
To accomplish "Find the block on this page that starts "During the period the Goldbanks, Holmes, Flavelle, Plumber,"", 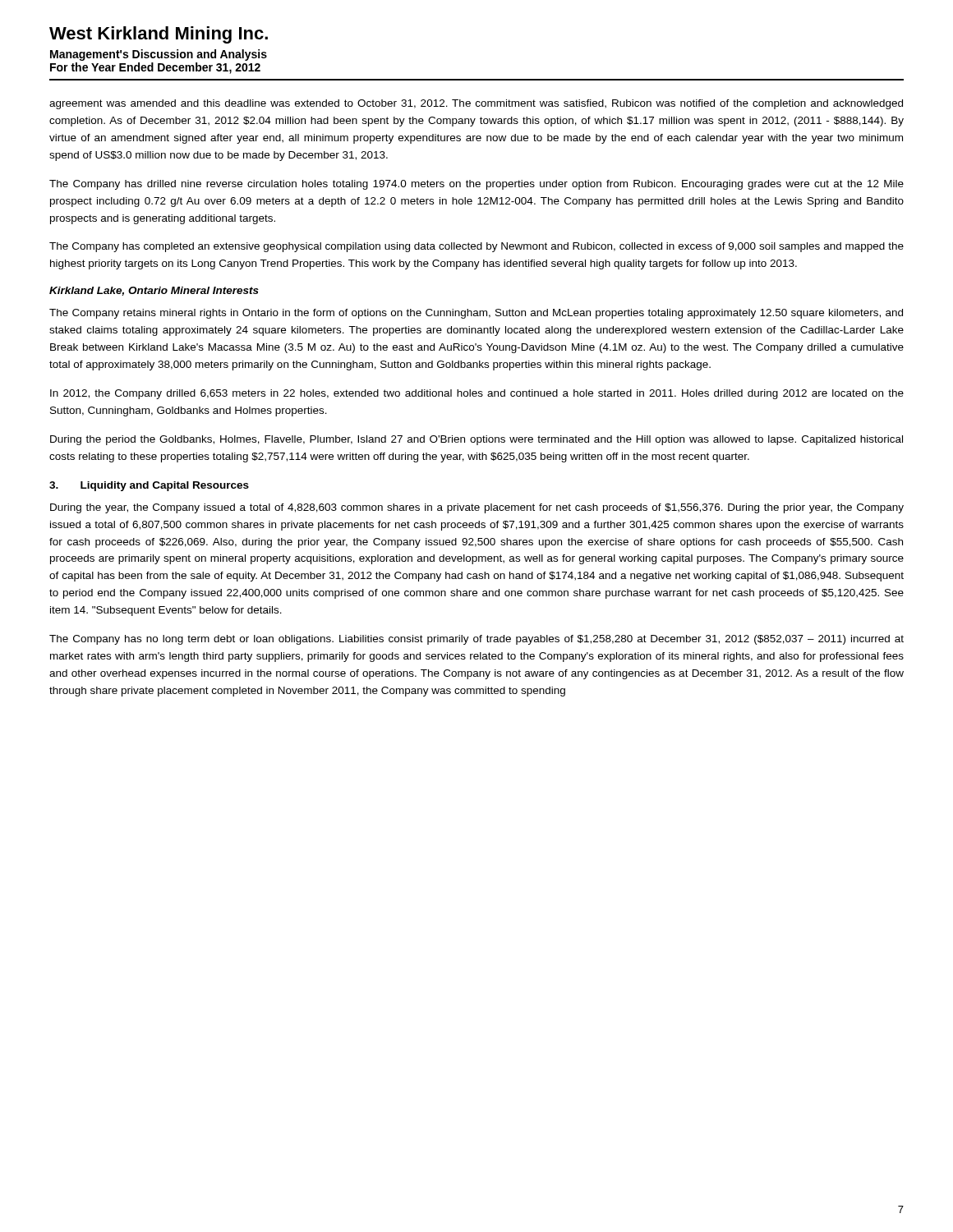I will point(476,447).
